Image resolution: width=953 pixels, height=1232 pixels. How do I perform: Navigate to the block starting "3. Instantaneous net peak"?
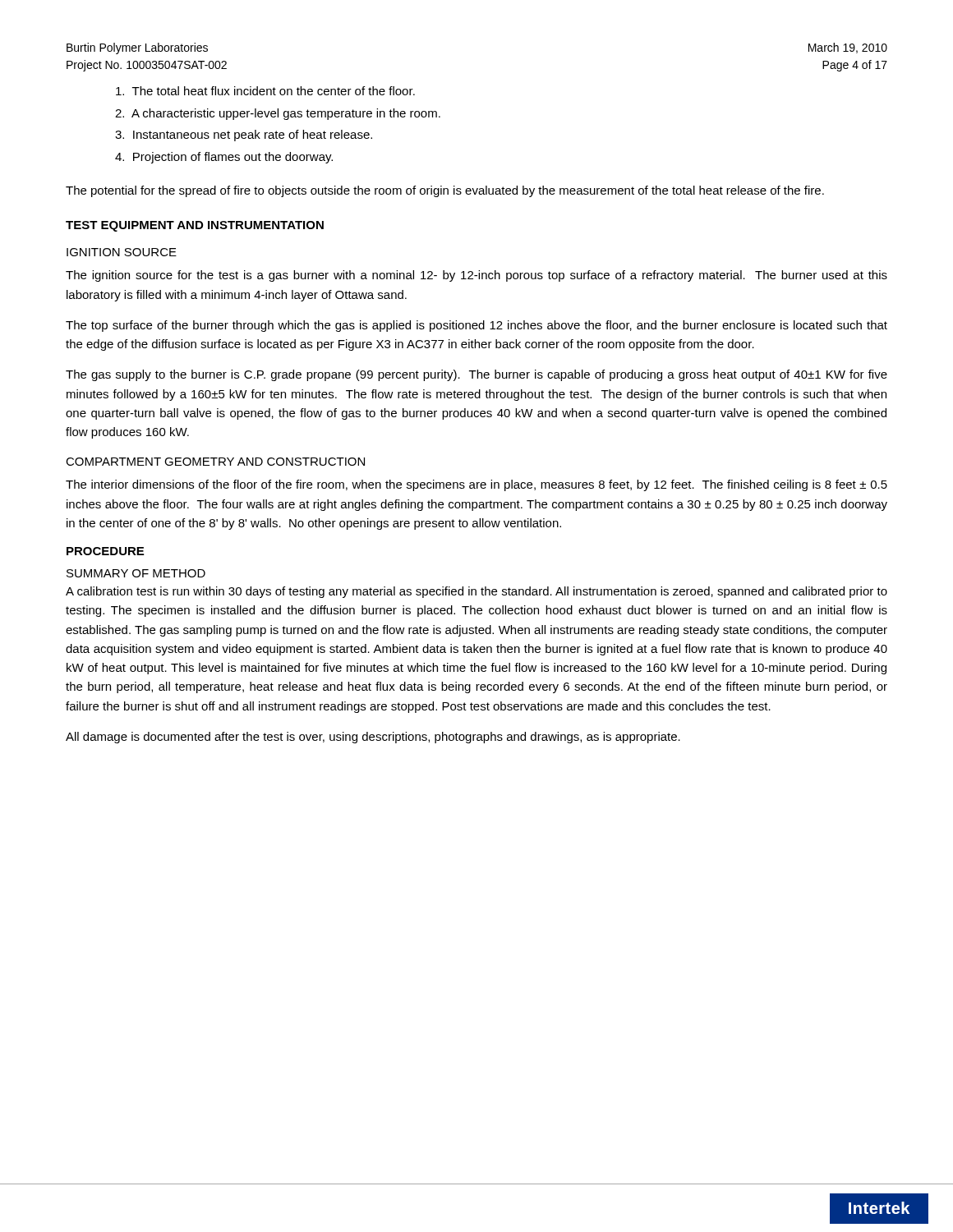click(x=244, y=134)
